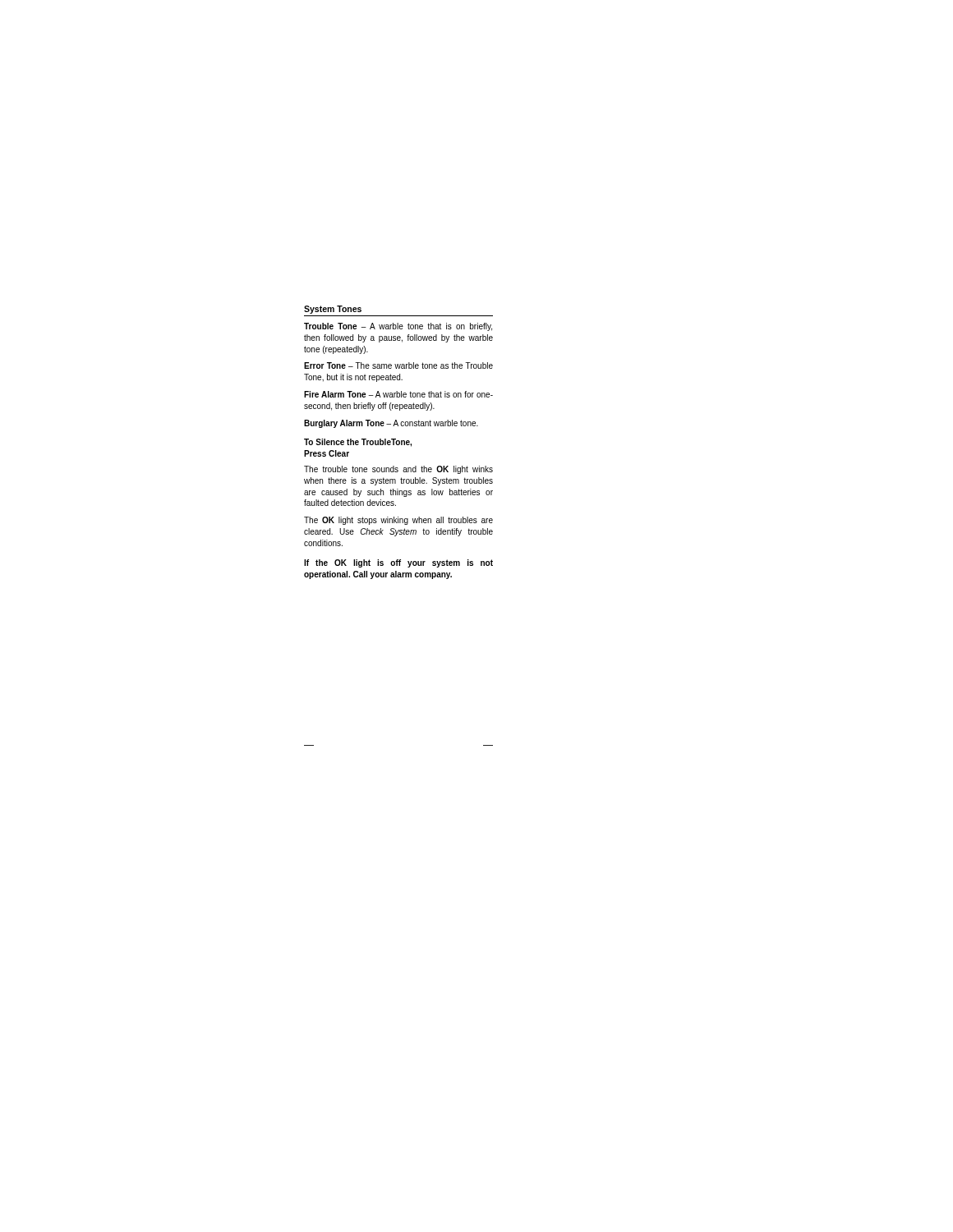
Task: Click on the element starting "Burglary Alarm Tone – A"
Action: tap(391, 423)
